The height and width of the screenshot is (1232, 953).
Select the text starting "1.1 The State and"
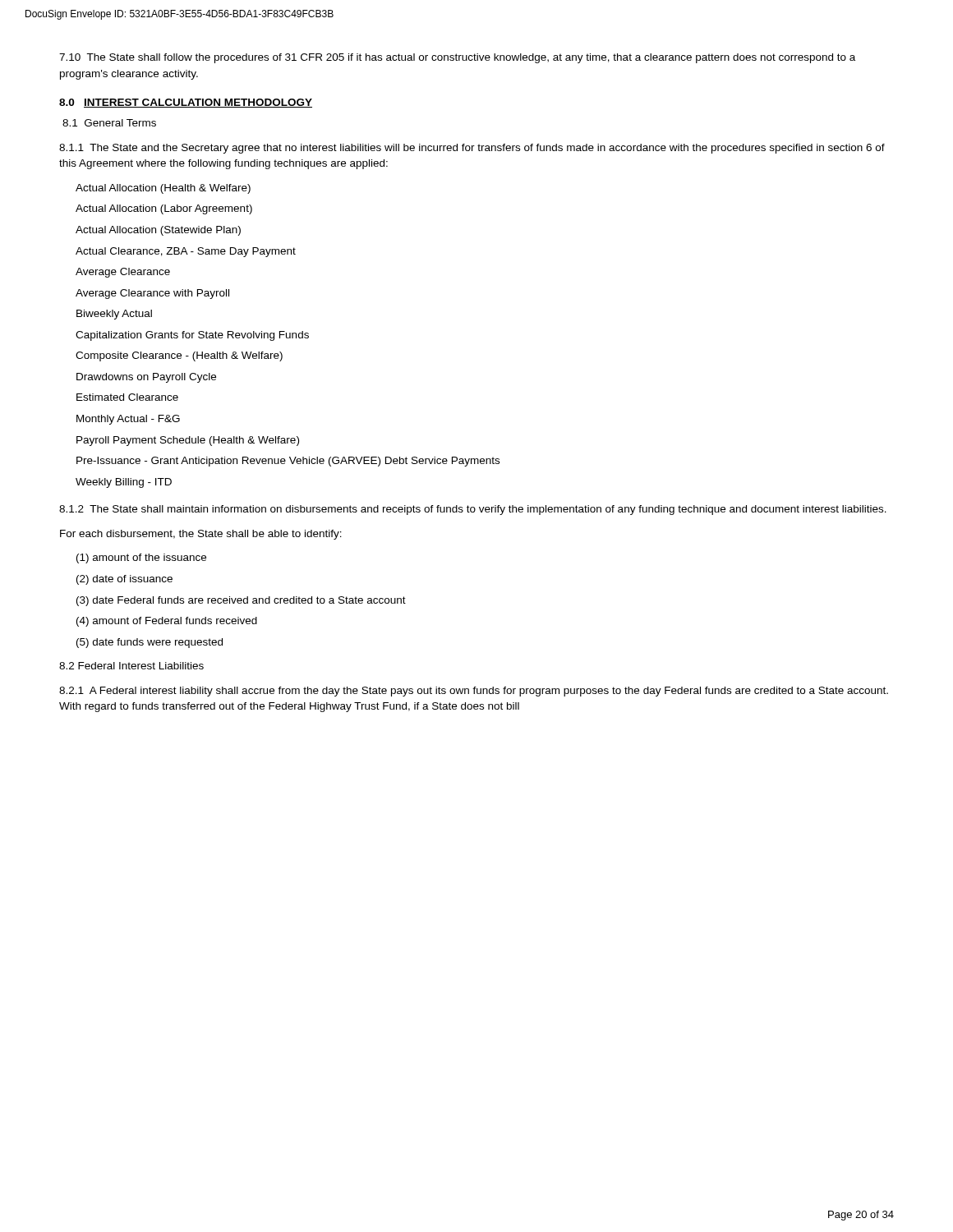tap(472, 155)
